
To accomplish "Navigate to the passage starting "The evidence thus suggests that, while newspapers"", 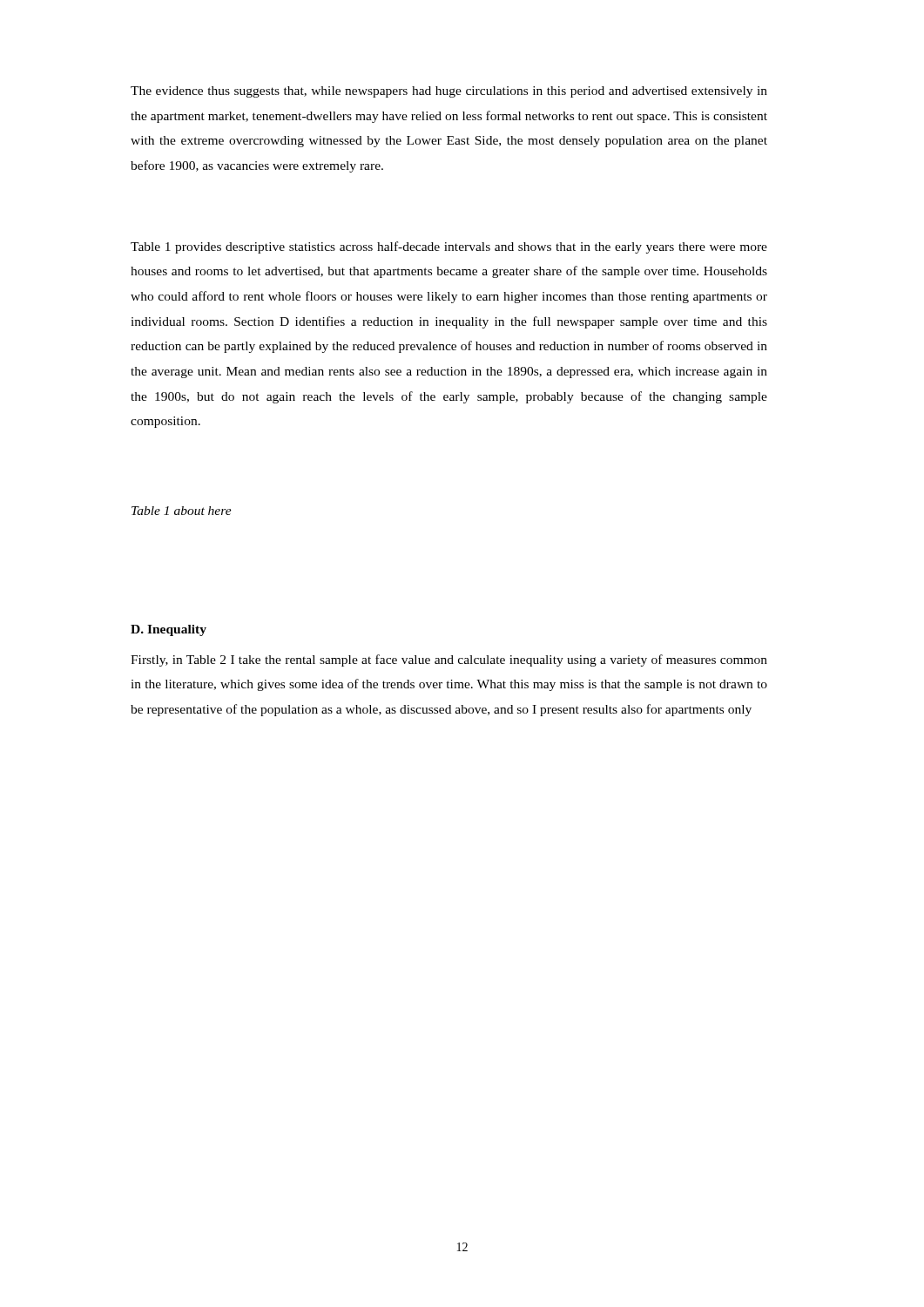I will coord(449,128).
